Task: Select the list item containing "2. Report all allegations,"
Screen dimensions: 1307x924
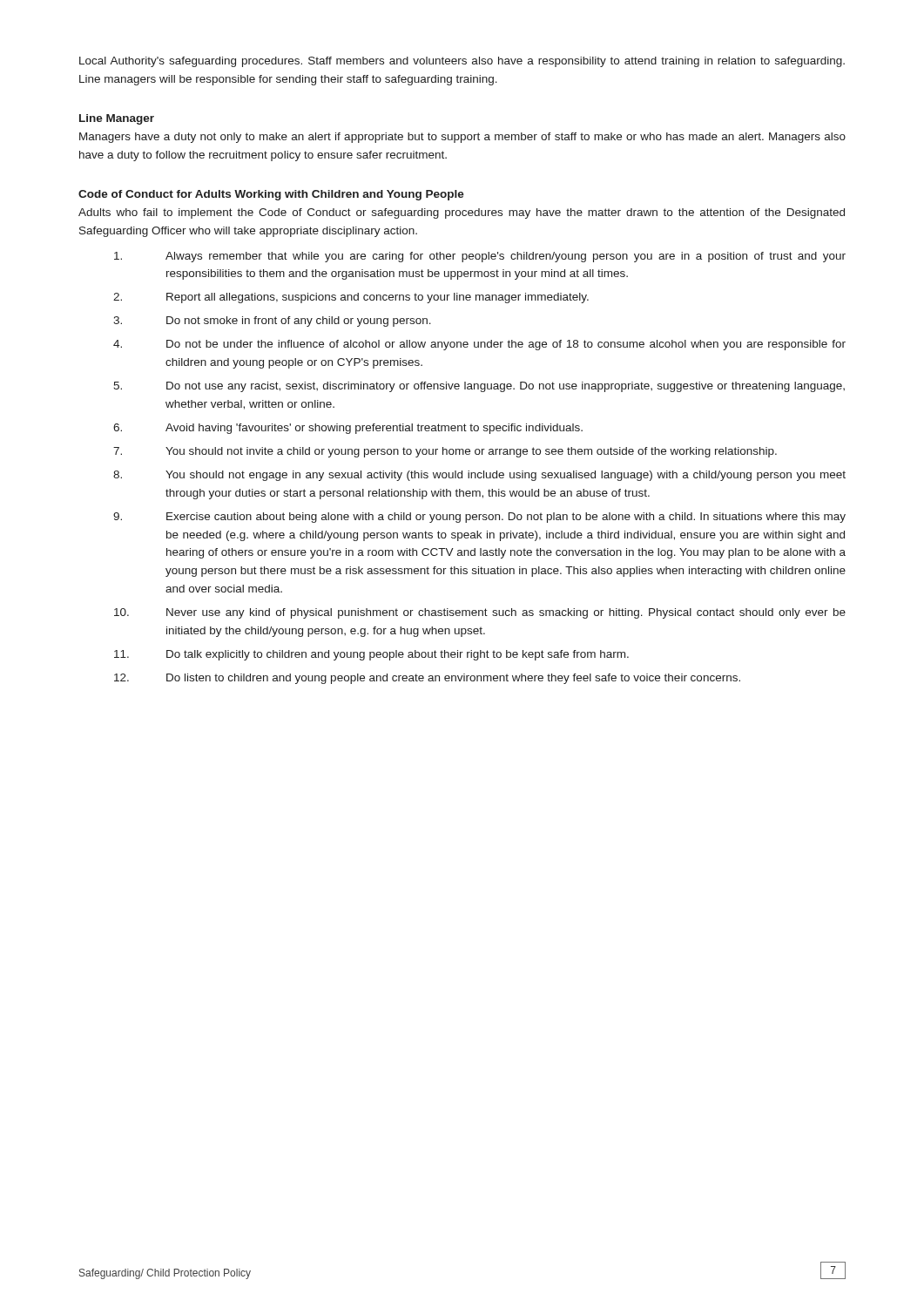Action: pos(462,298)
